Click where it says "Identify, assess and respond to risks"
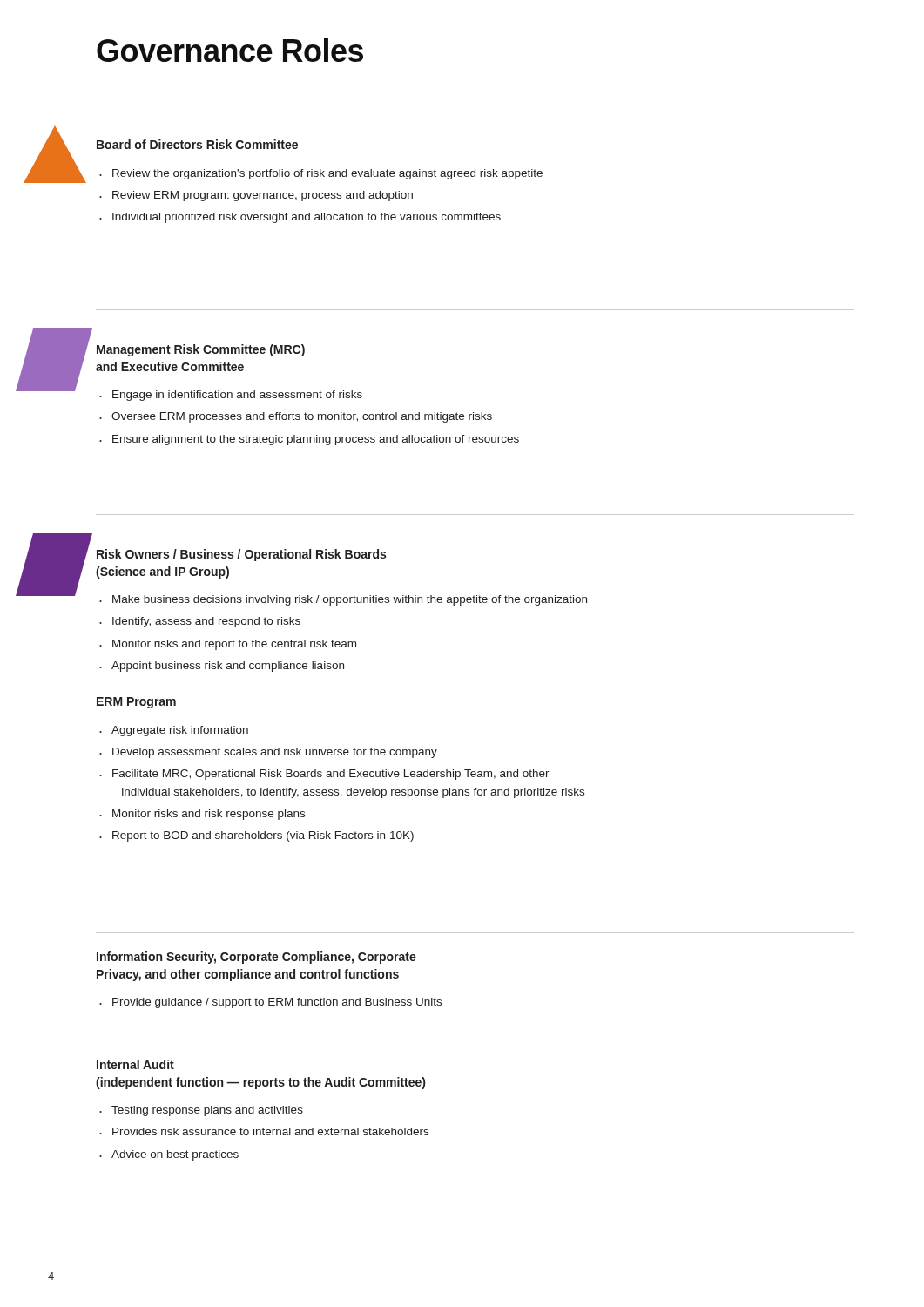Image resolution: width=924 pixels, height=1307 pixels. pyautogui.click(x=206, y=621)
